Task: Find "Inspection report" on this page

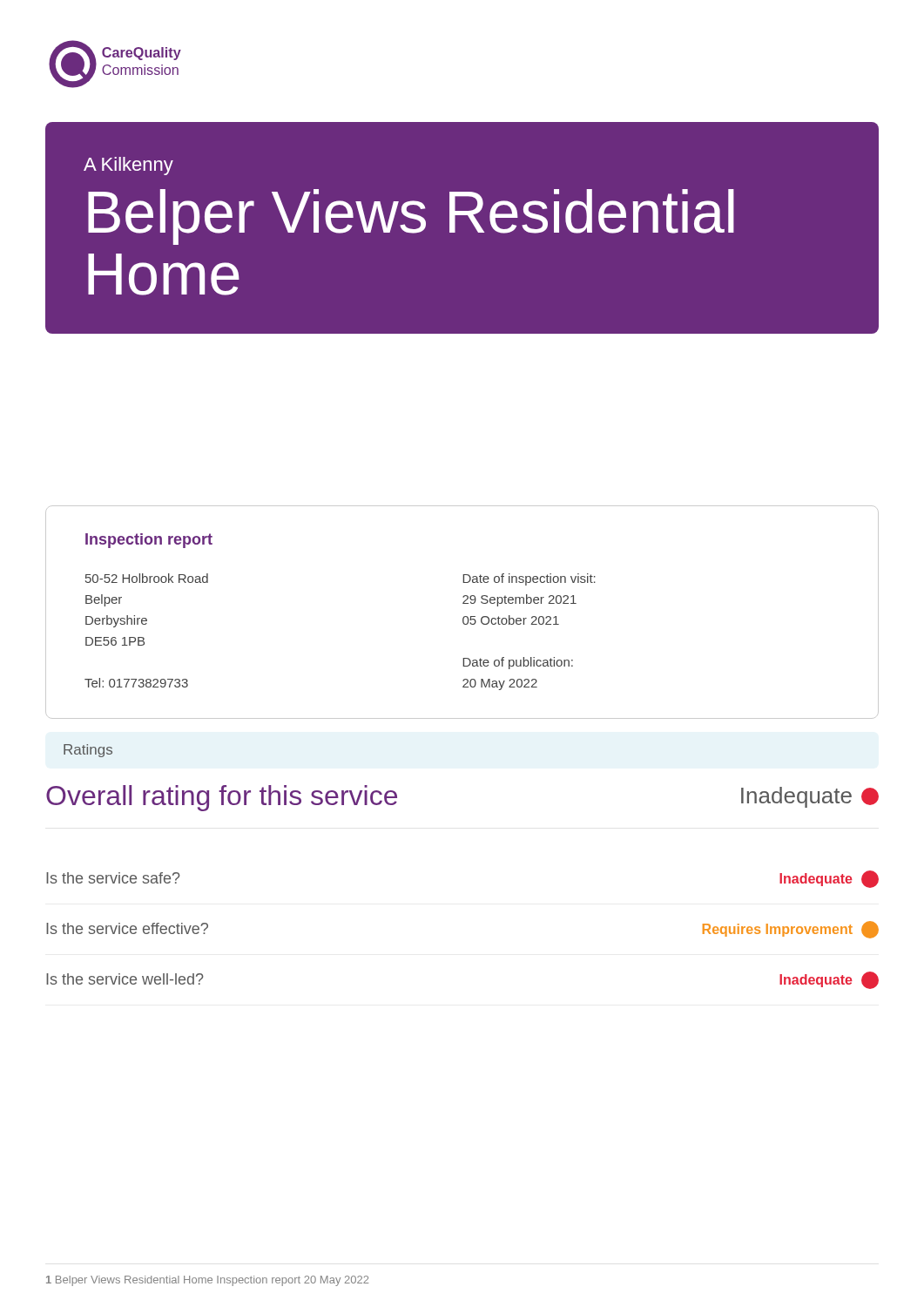Action: pyautogui.click(x=148, y=539)
